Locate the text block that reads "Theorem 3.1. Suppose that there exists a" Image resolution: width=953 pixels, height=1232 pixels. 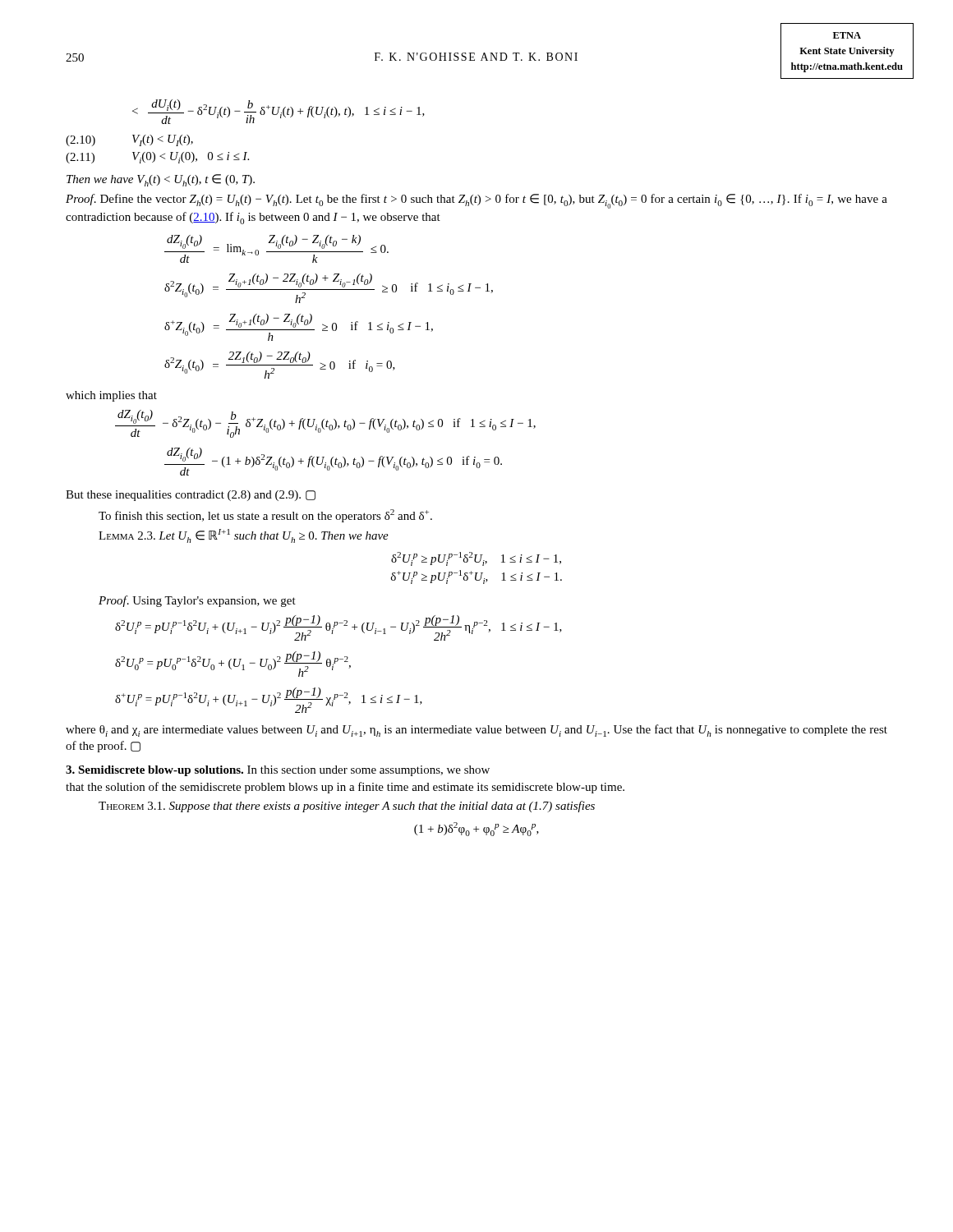click(x=347, y=805)
